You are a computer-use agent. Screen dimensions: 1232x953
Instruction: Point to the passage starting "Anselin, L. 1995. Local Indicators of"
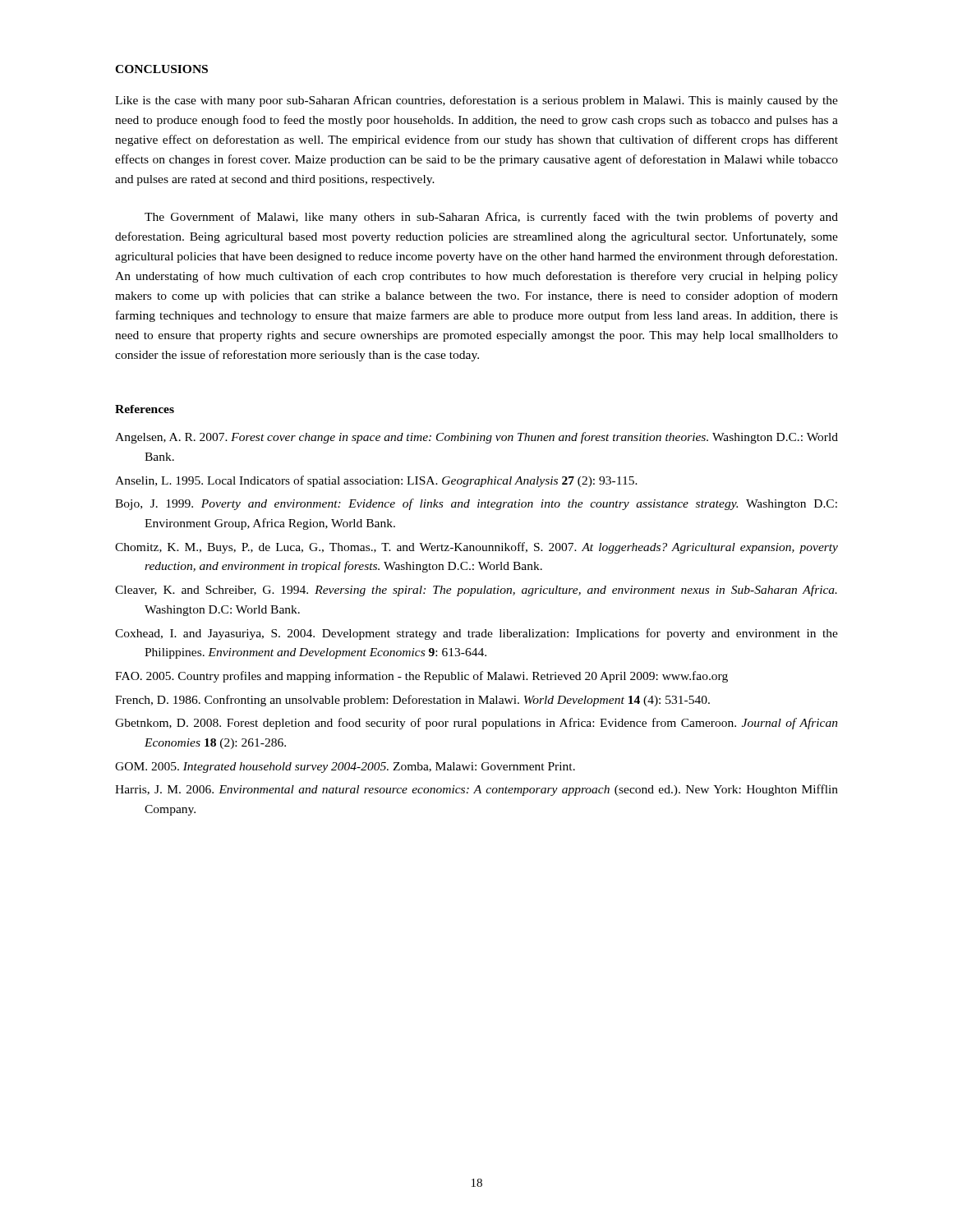coord(376,480)
